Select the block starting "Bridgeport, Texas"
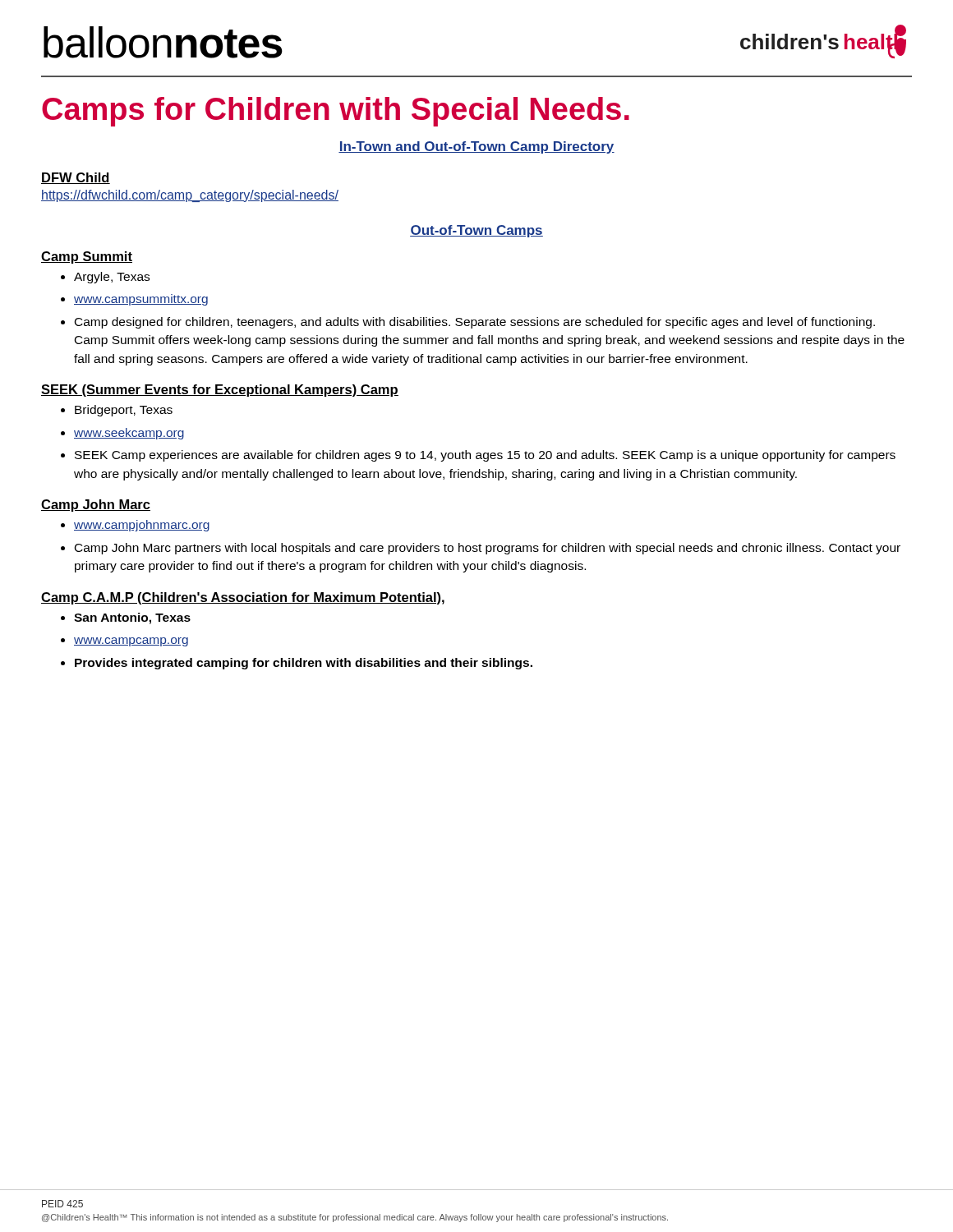 pos(123,410)
